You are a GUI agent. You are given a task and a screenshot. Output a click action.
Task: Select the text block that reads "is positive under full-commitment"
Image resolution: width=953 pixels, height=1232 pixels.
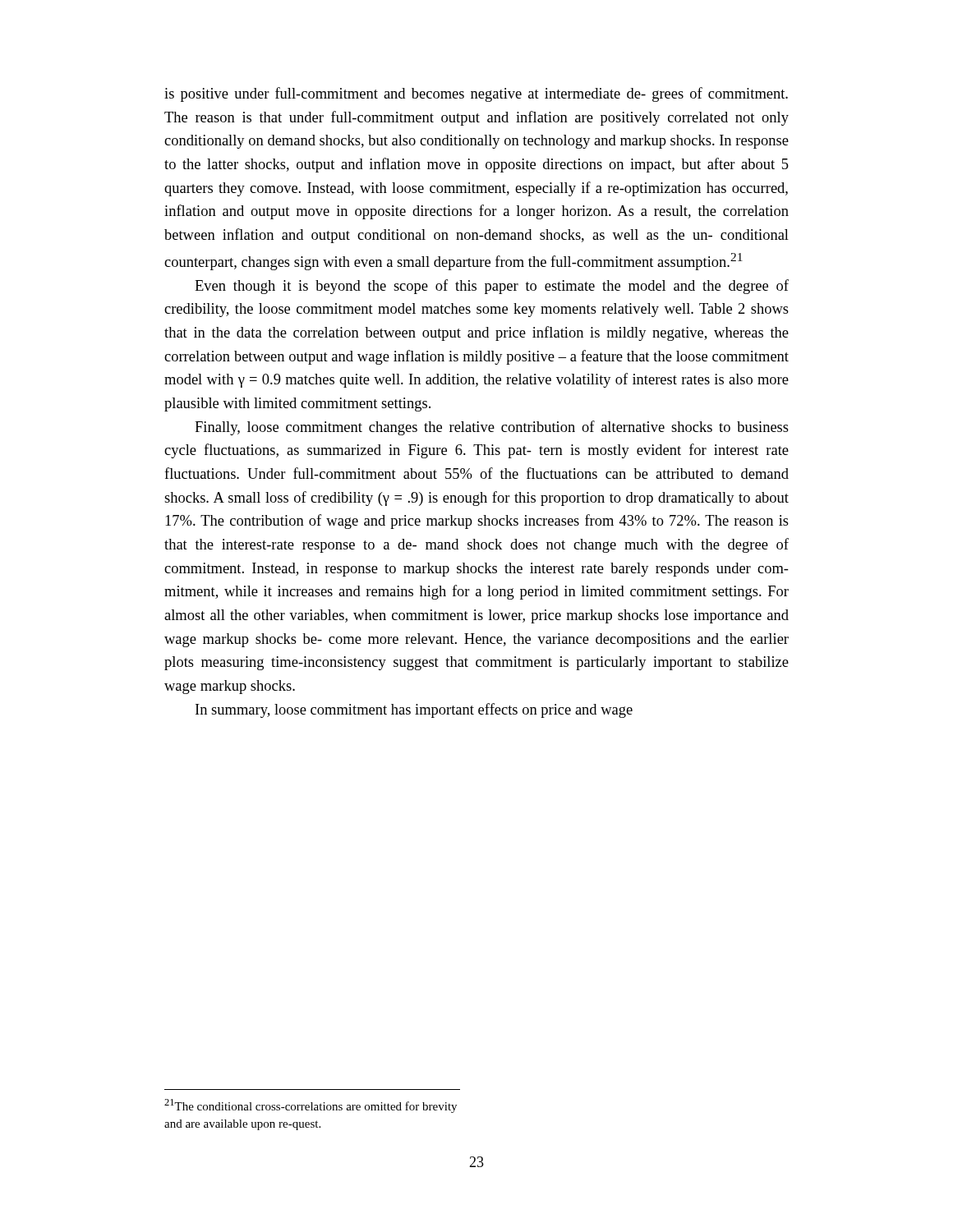[x=476, y=178]
